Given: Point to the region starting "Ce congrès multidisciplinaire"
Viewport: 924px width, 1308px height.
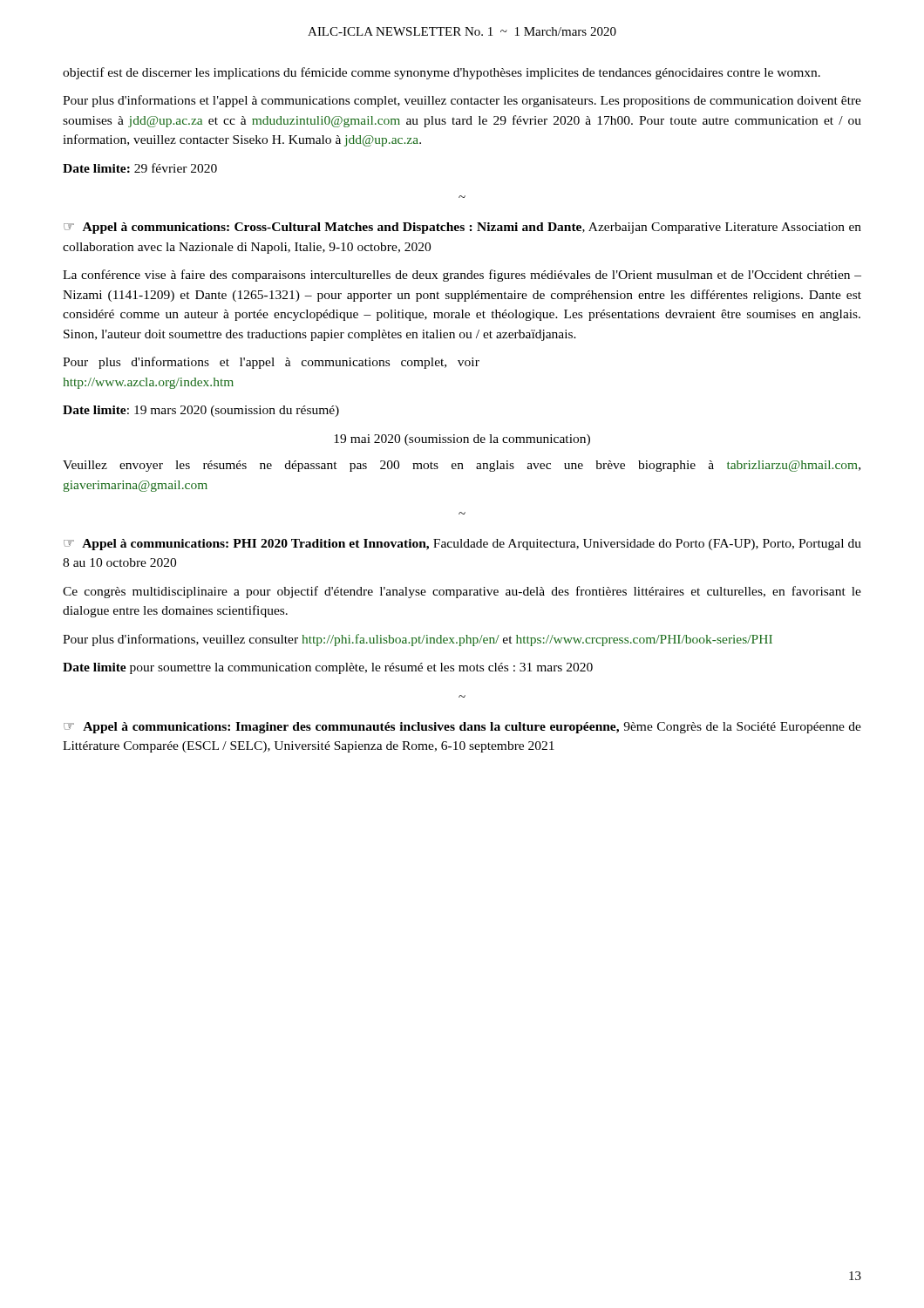Looking at the screenshot, I should [462, 601].
